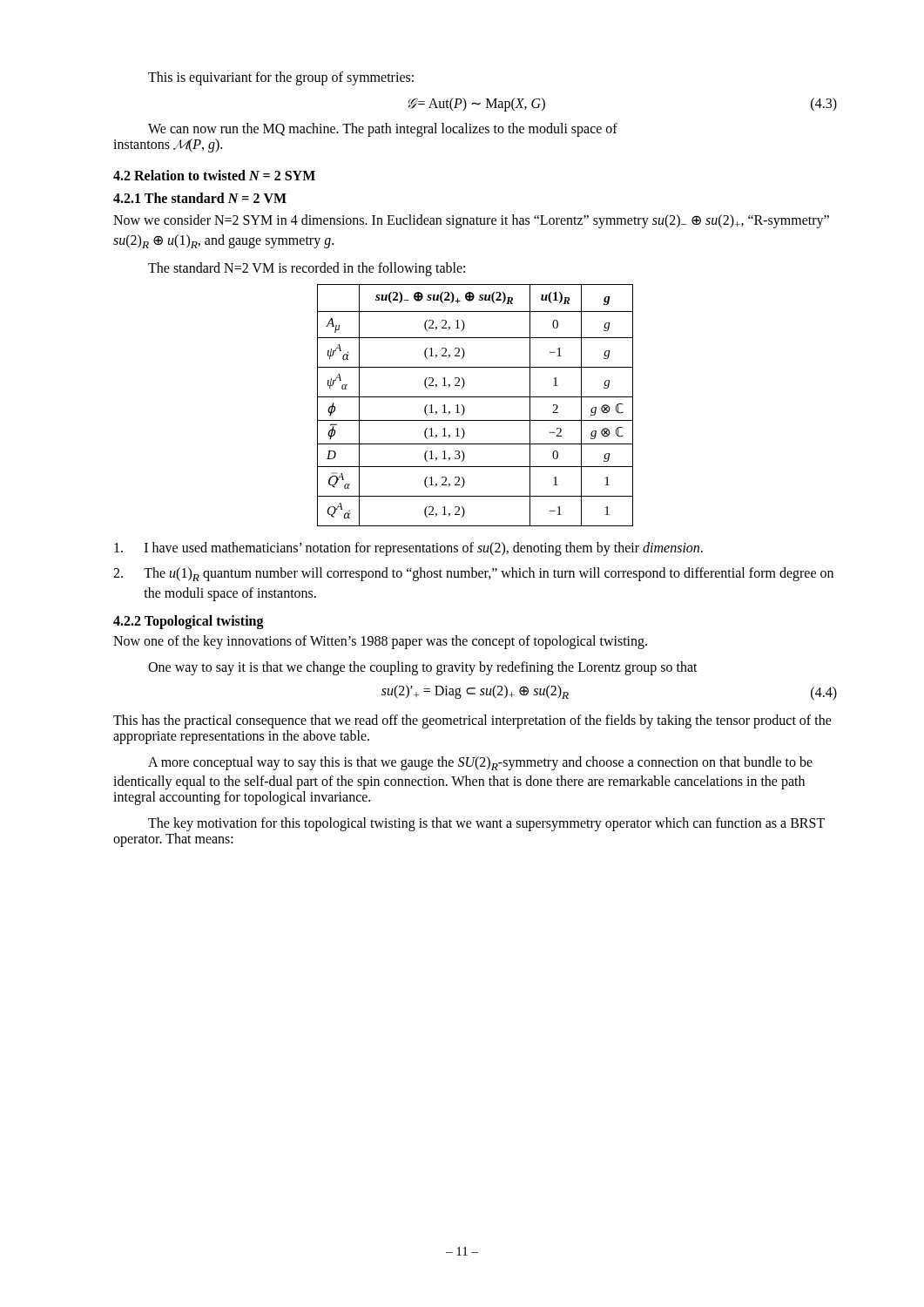Screen dimensions: 1307x924
Task: Where is the passage that starts "A more conceptual way to say this"?
Action: [x=475, y=780]
